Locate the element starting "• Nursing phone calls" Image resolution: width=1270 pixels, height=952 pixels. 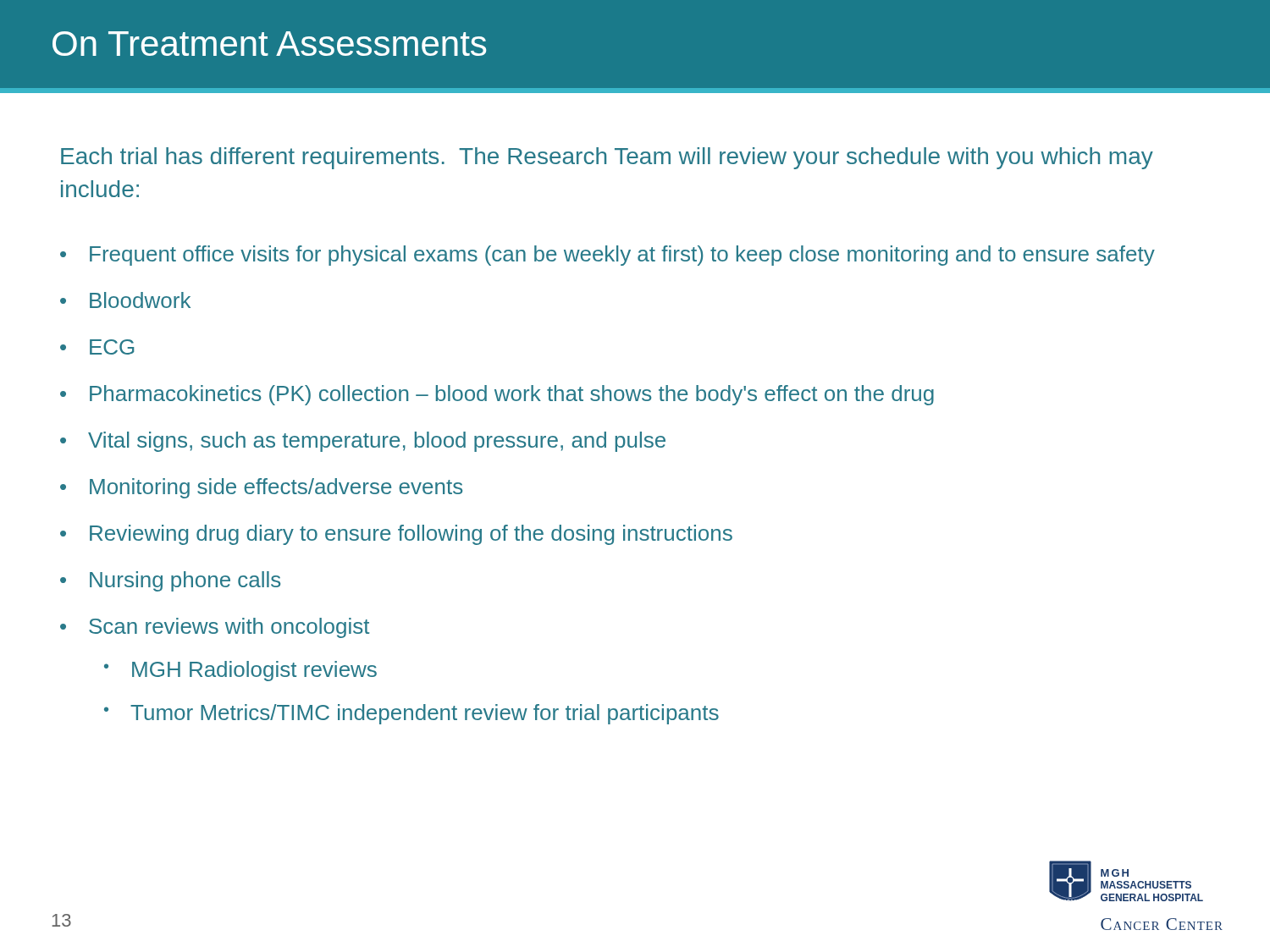click(x=170, y=580)
